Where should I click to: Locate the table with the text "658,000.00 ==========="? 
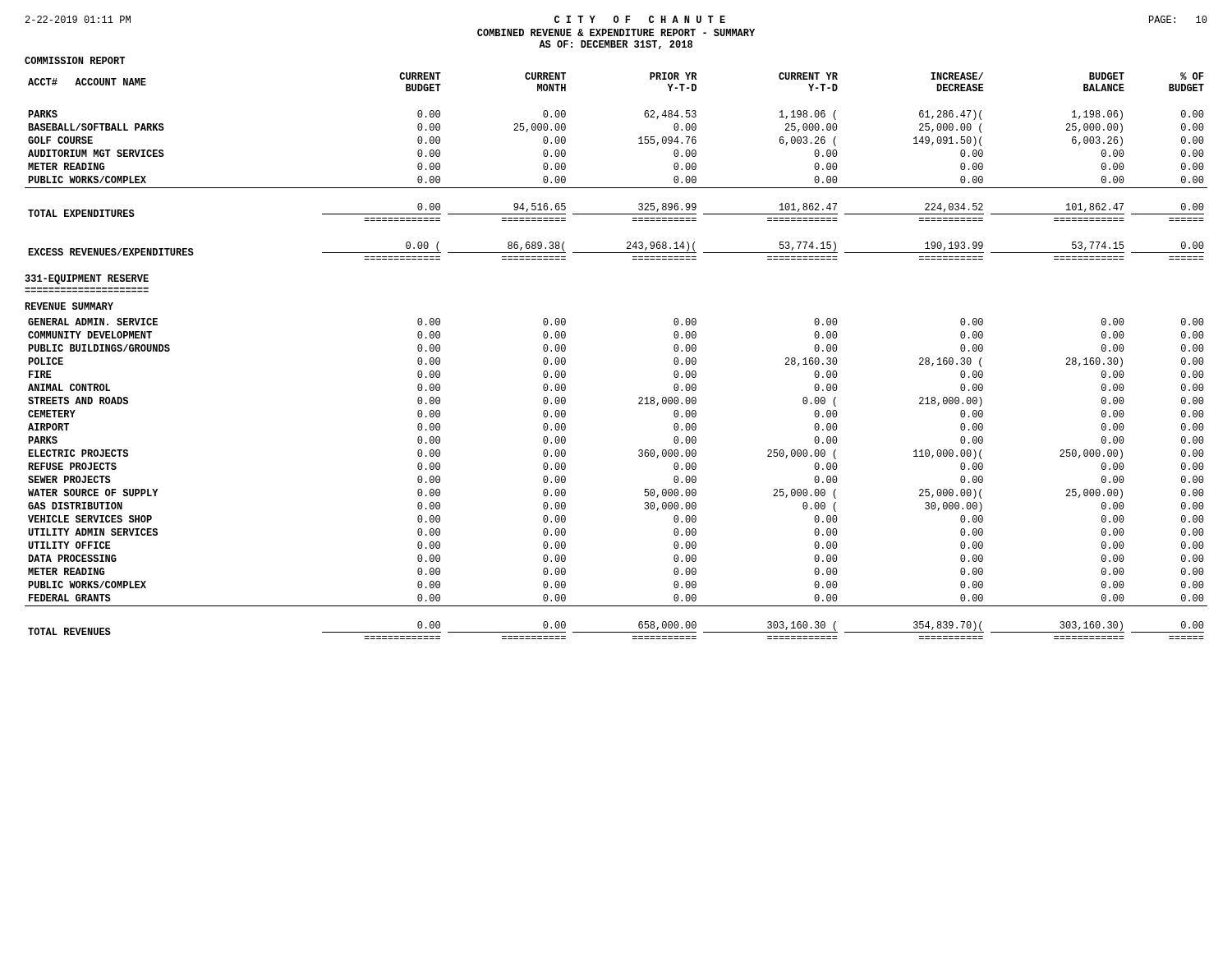coord(616,480)
